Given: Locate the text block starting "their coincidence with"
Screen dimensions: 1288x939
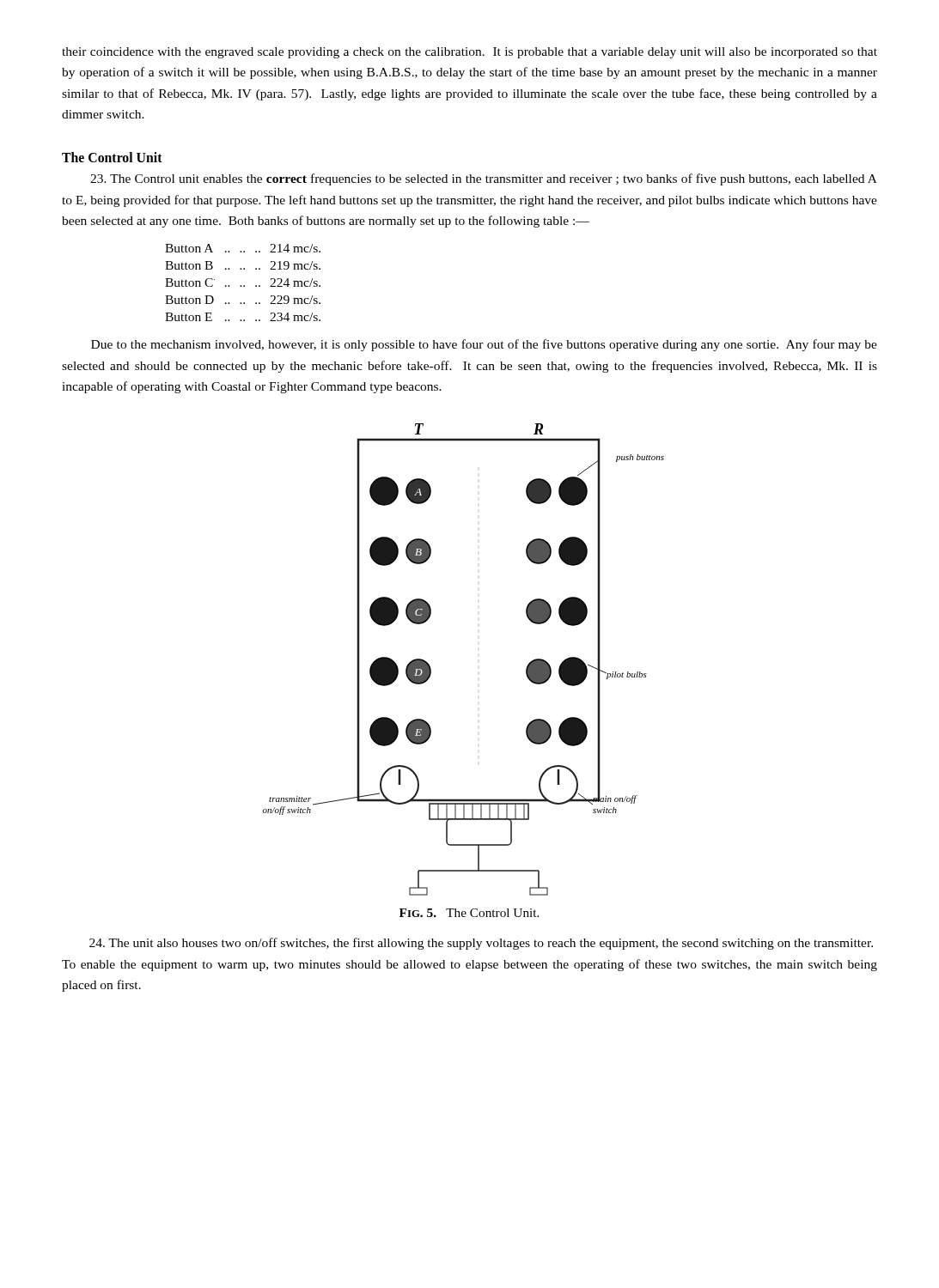Looking at the screenshot, I should [x=470, y=82].
